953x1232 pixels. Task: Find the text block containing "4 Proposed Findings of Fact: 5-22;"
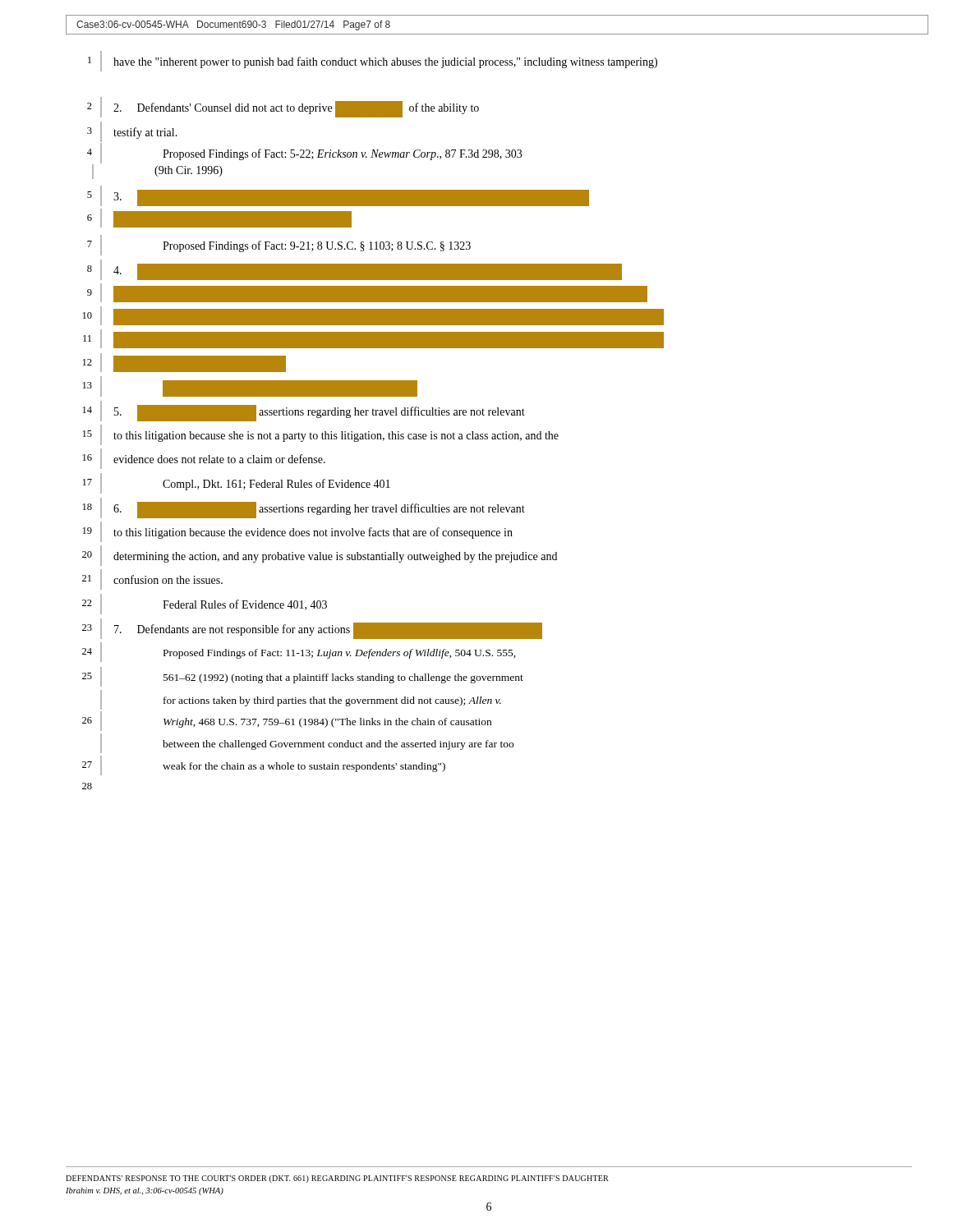pos(489,153)
